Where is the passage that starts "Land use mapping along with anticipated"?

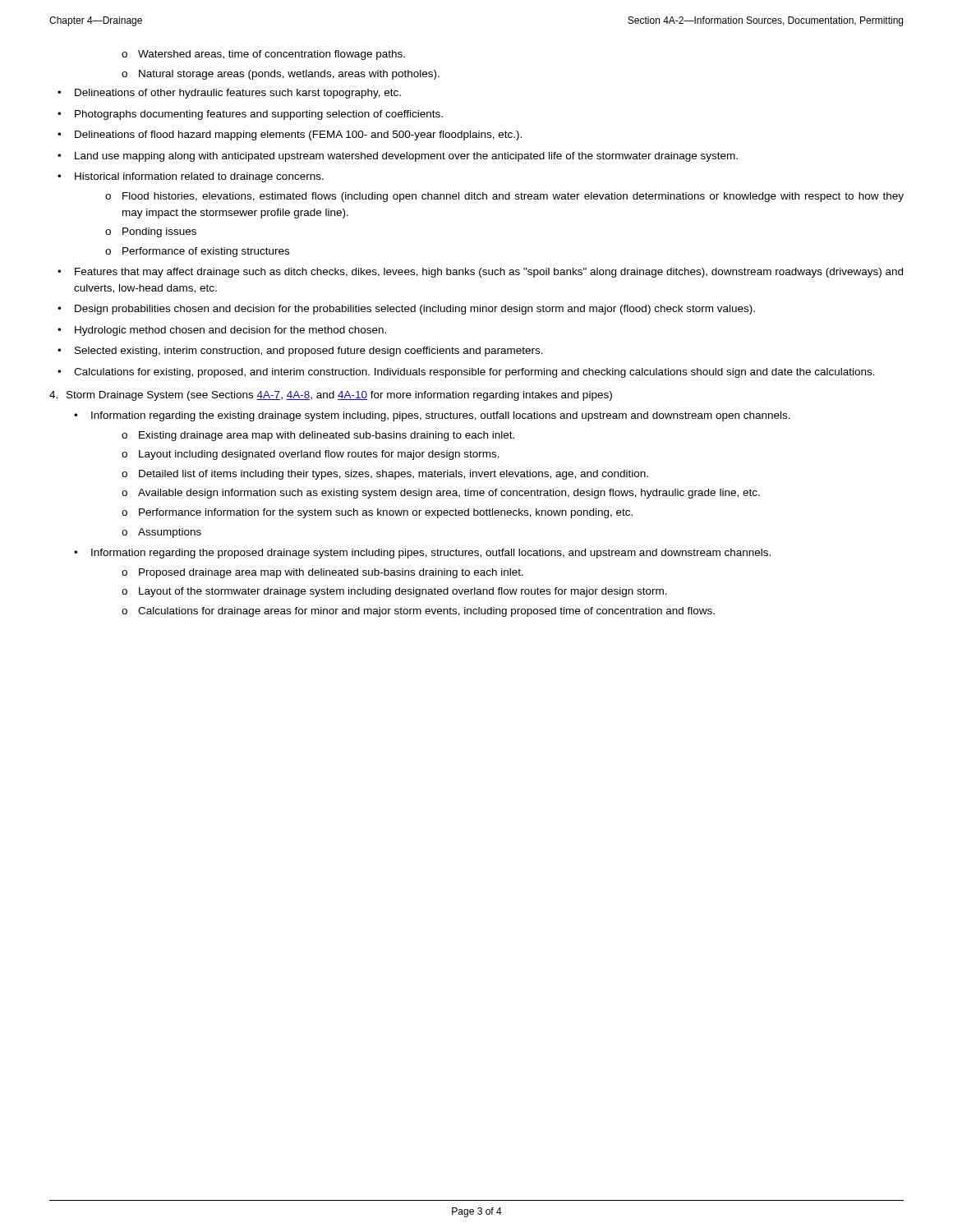[406, 155]
